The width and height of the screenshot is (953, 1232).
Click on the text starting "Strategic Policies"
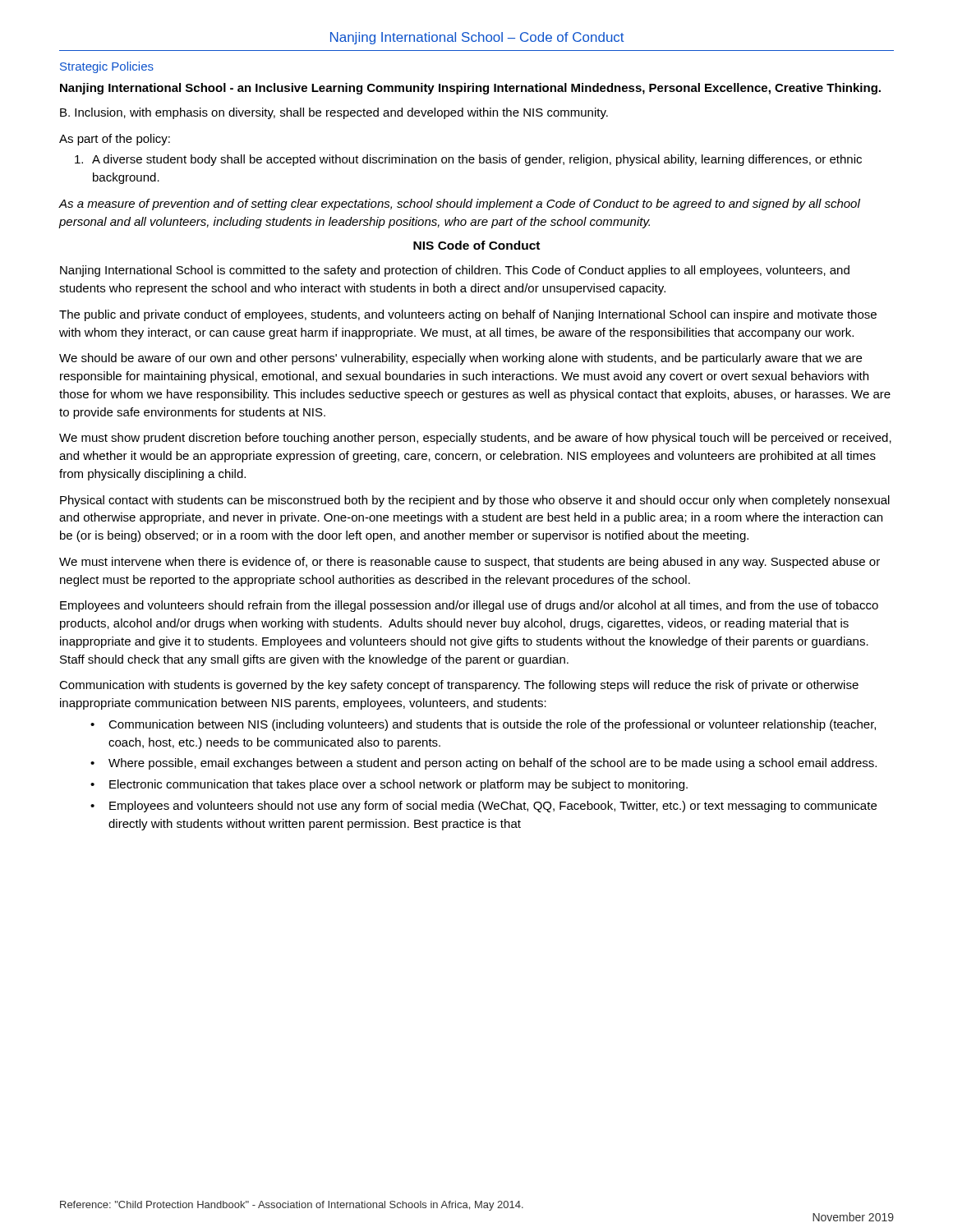pos(106,66)
